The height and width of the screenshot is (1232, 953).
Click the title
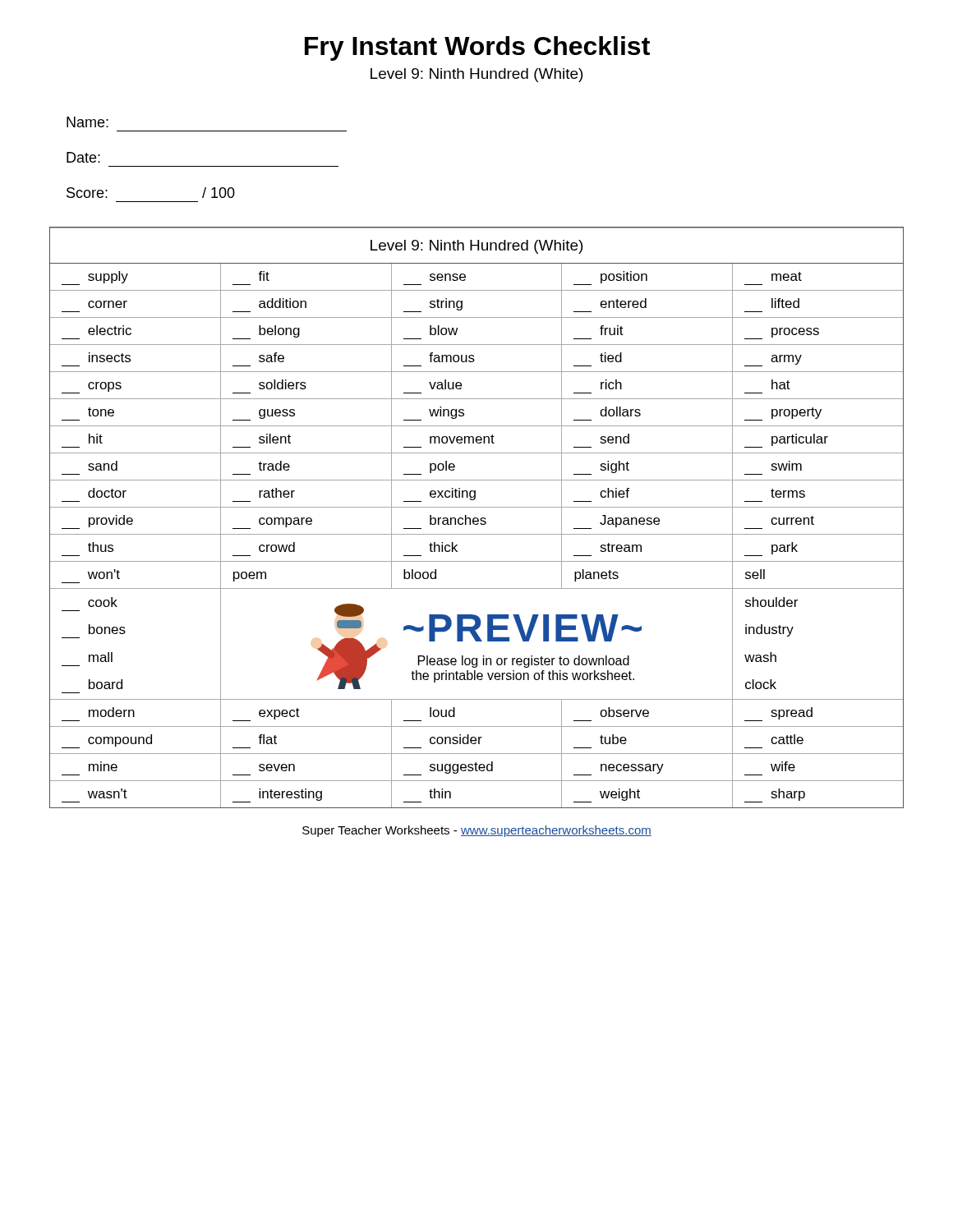[476, 57]
